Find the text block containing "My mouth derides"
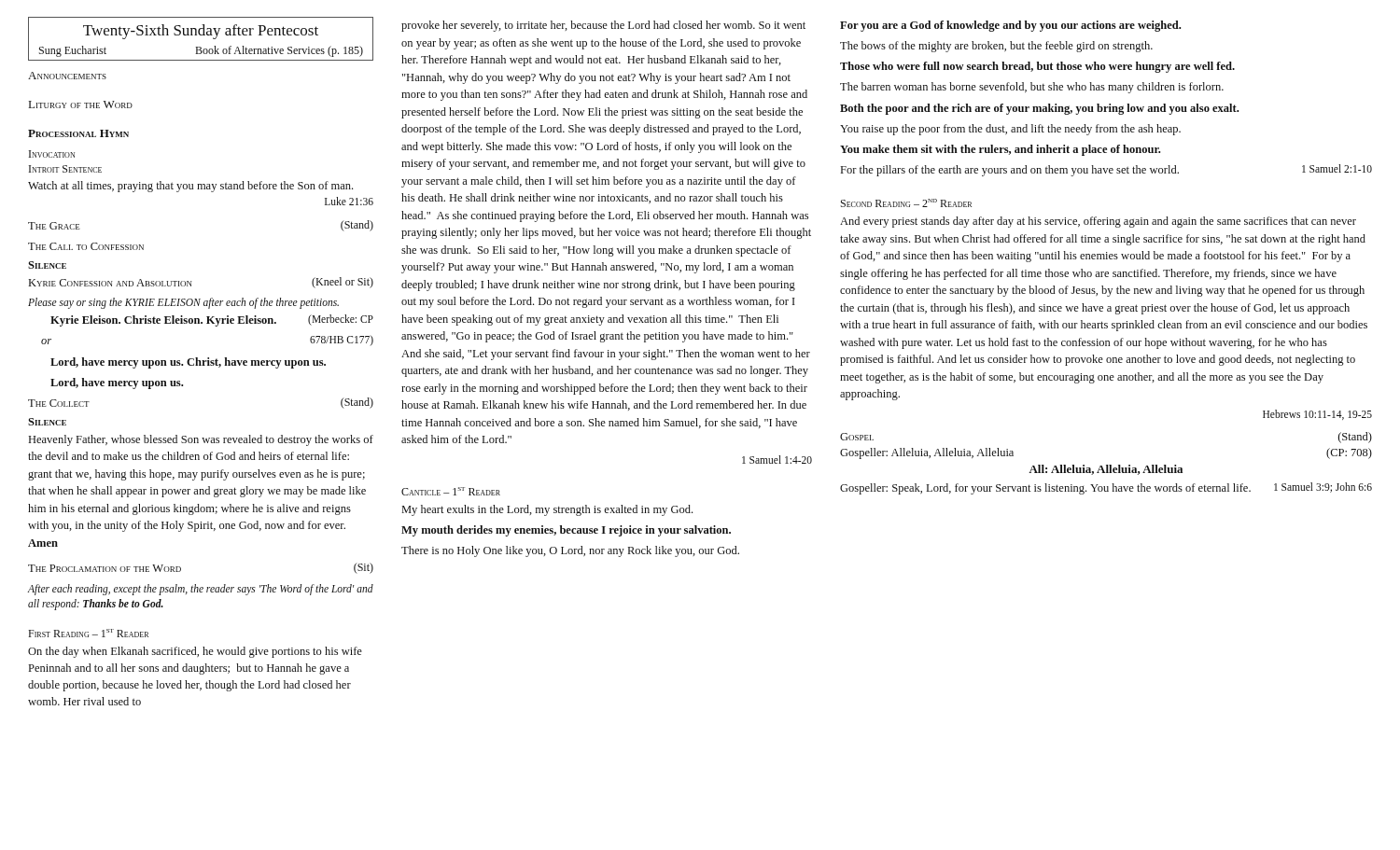 point(607,530)
